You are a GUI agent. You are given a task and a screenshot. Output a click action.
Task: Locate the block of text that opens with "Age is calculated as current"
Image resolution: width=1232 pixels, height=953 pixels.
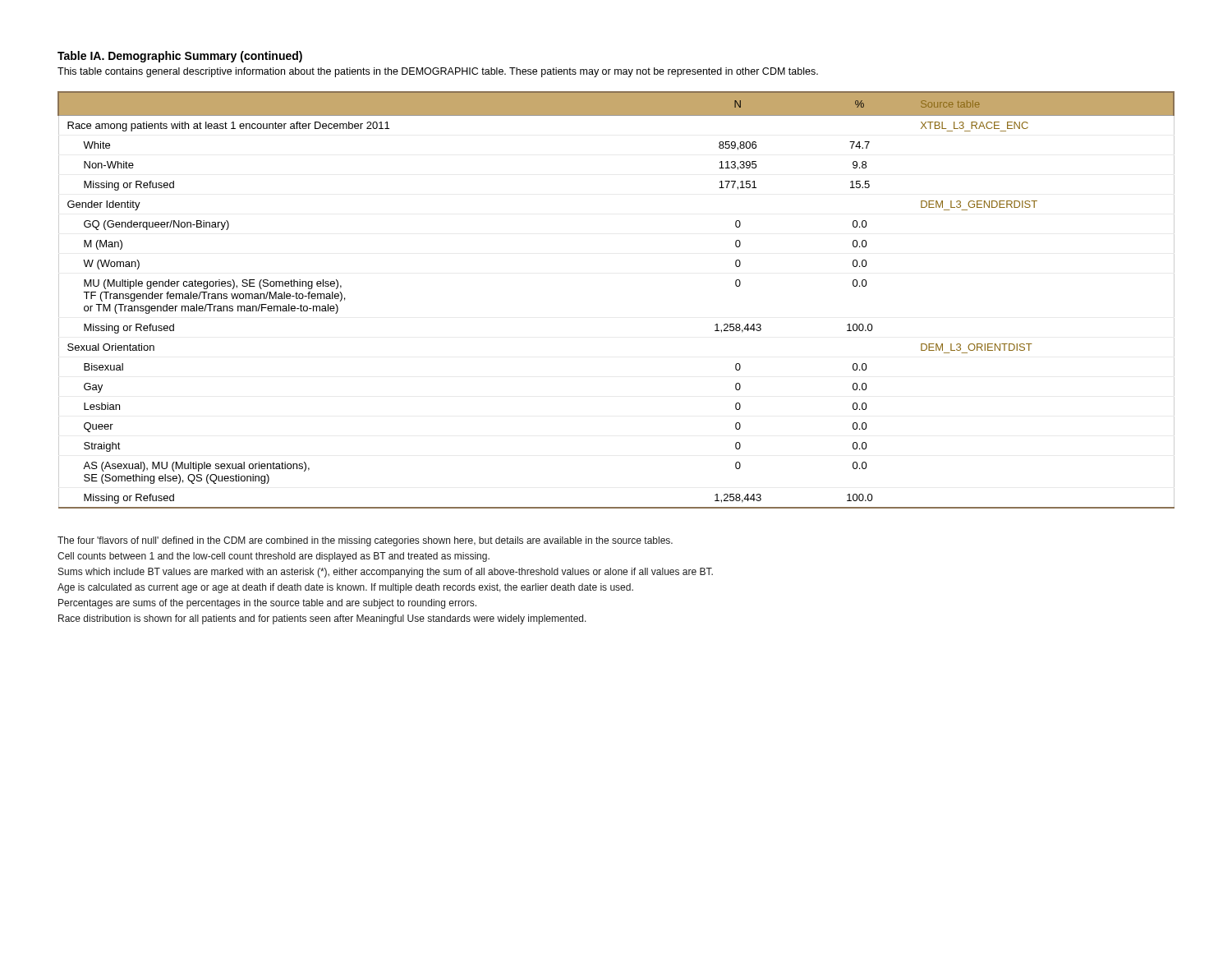pyautogui.click(x=346, y=587)
